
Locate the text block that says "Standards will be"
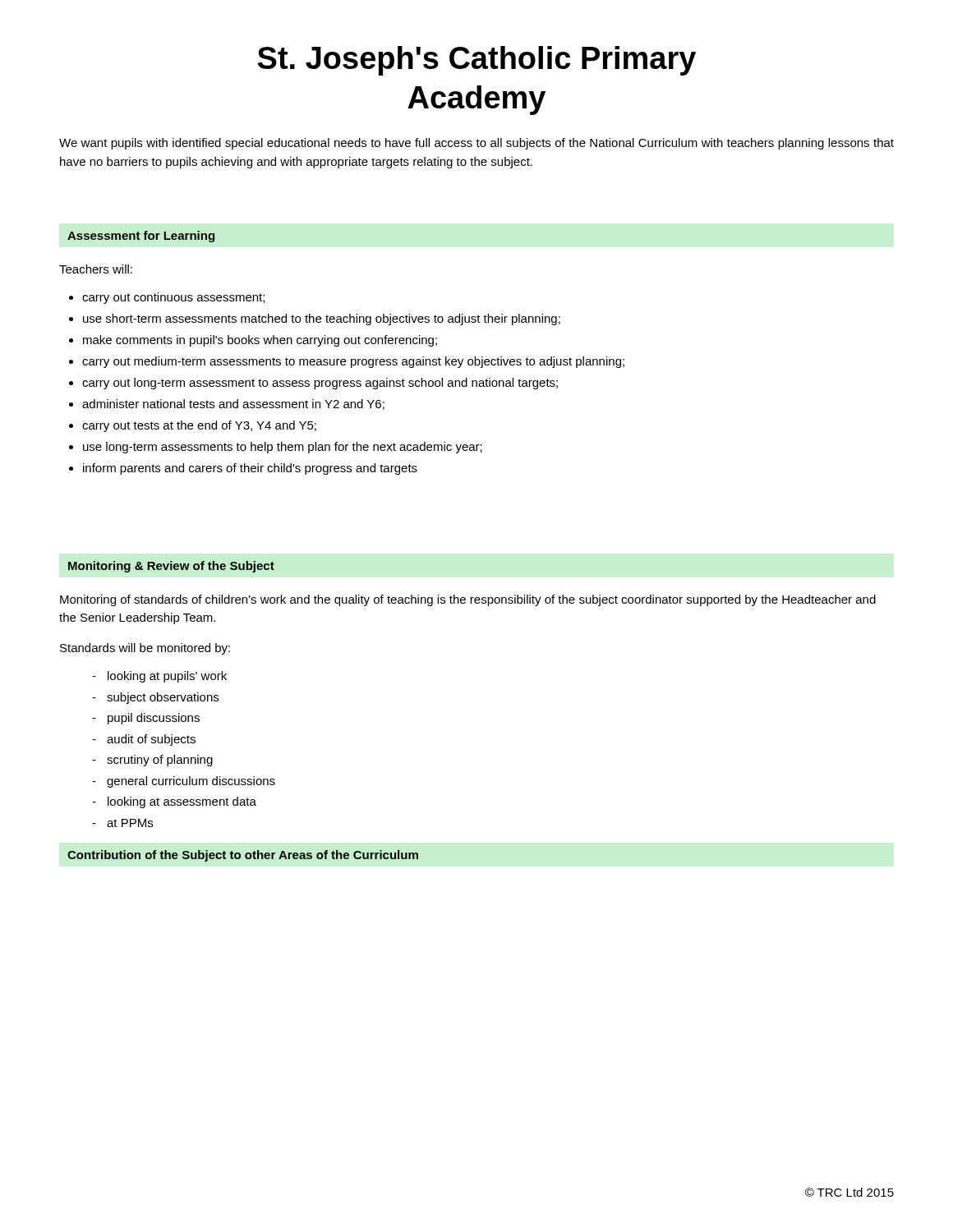(145, 647)
